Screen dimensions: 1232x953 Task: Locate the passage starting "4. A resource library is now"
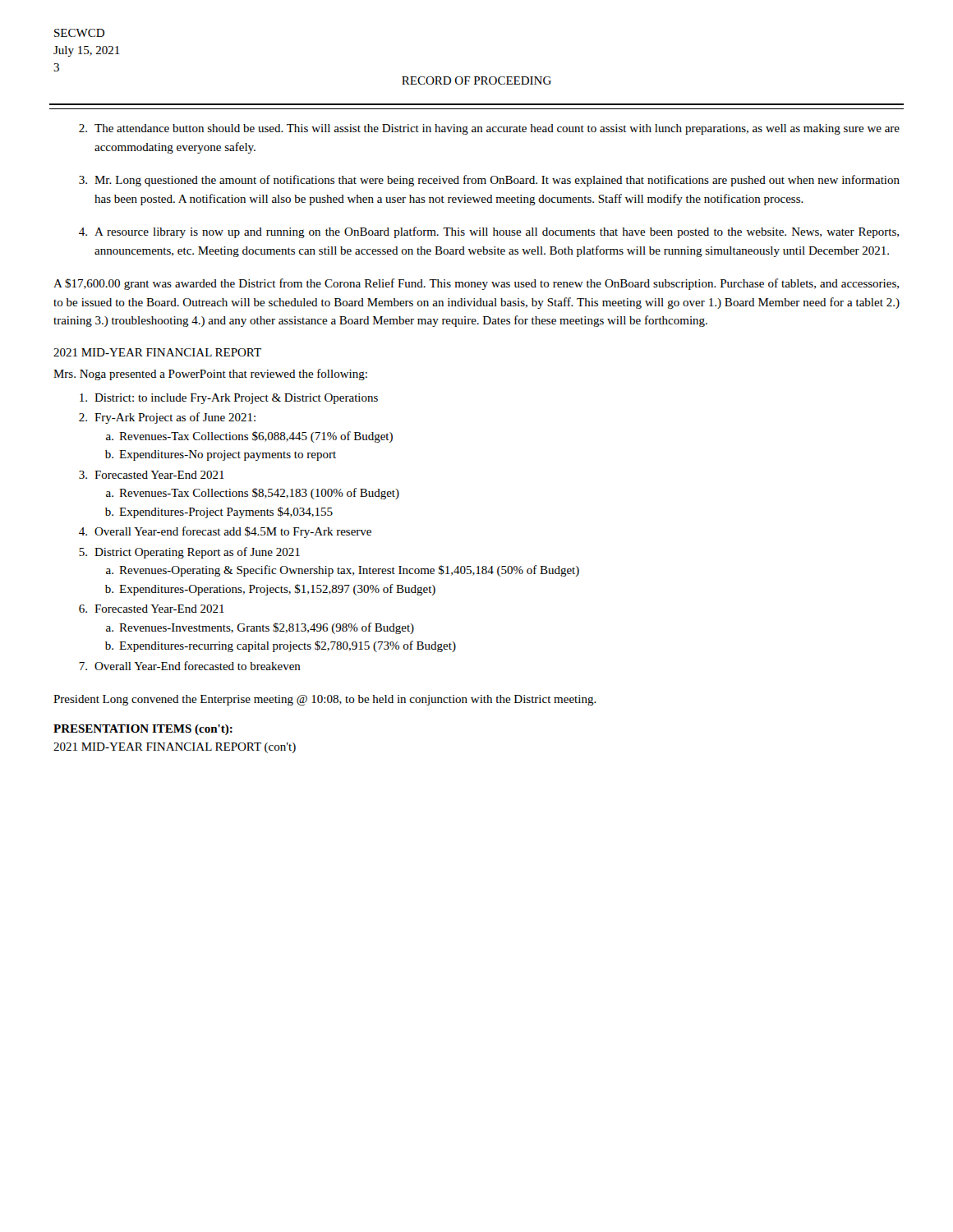tap(476, 241)
